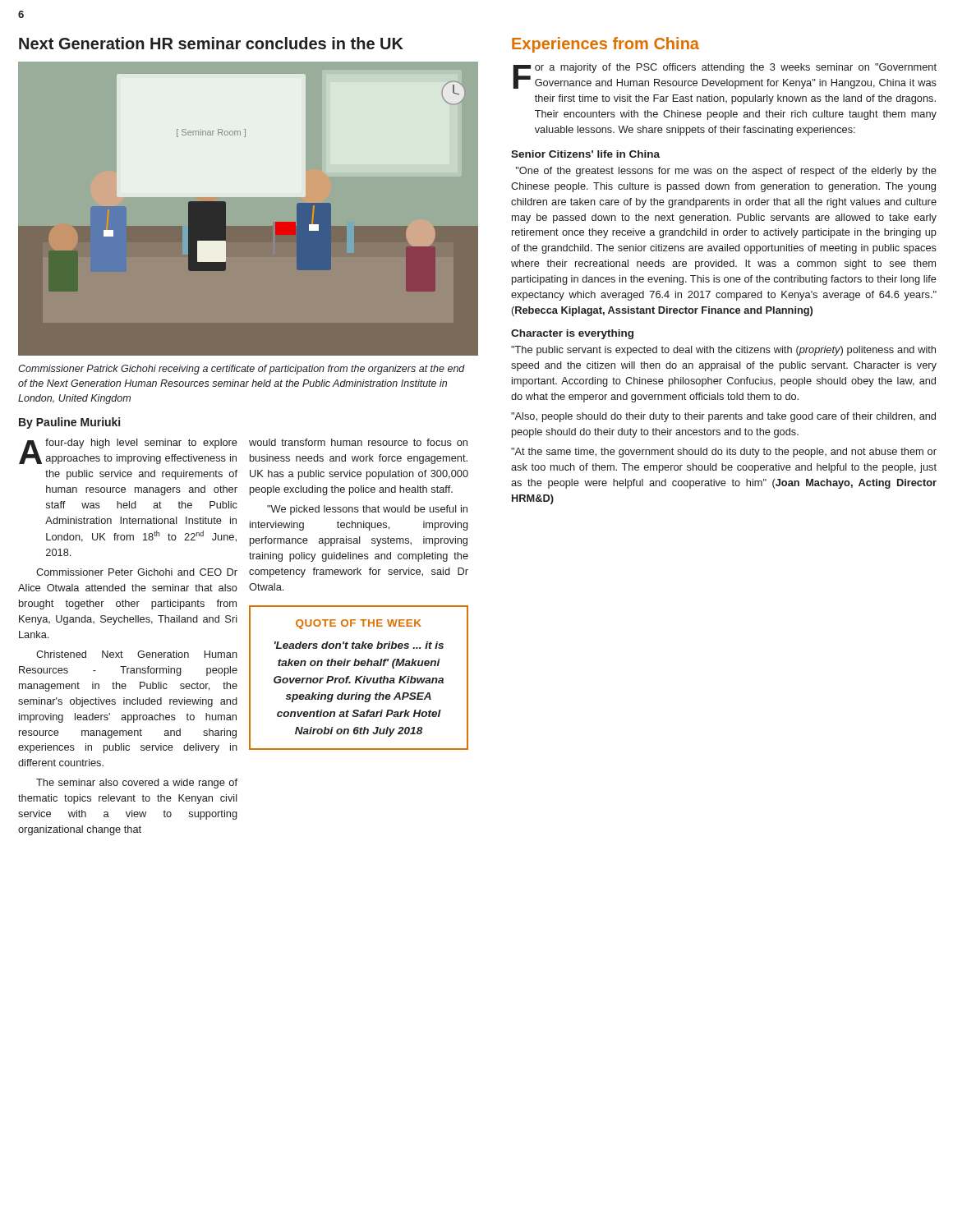Find the section header that says "Next Generation HR seminar"

211,44
